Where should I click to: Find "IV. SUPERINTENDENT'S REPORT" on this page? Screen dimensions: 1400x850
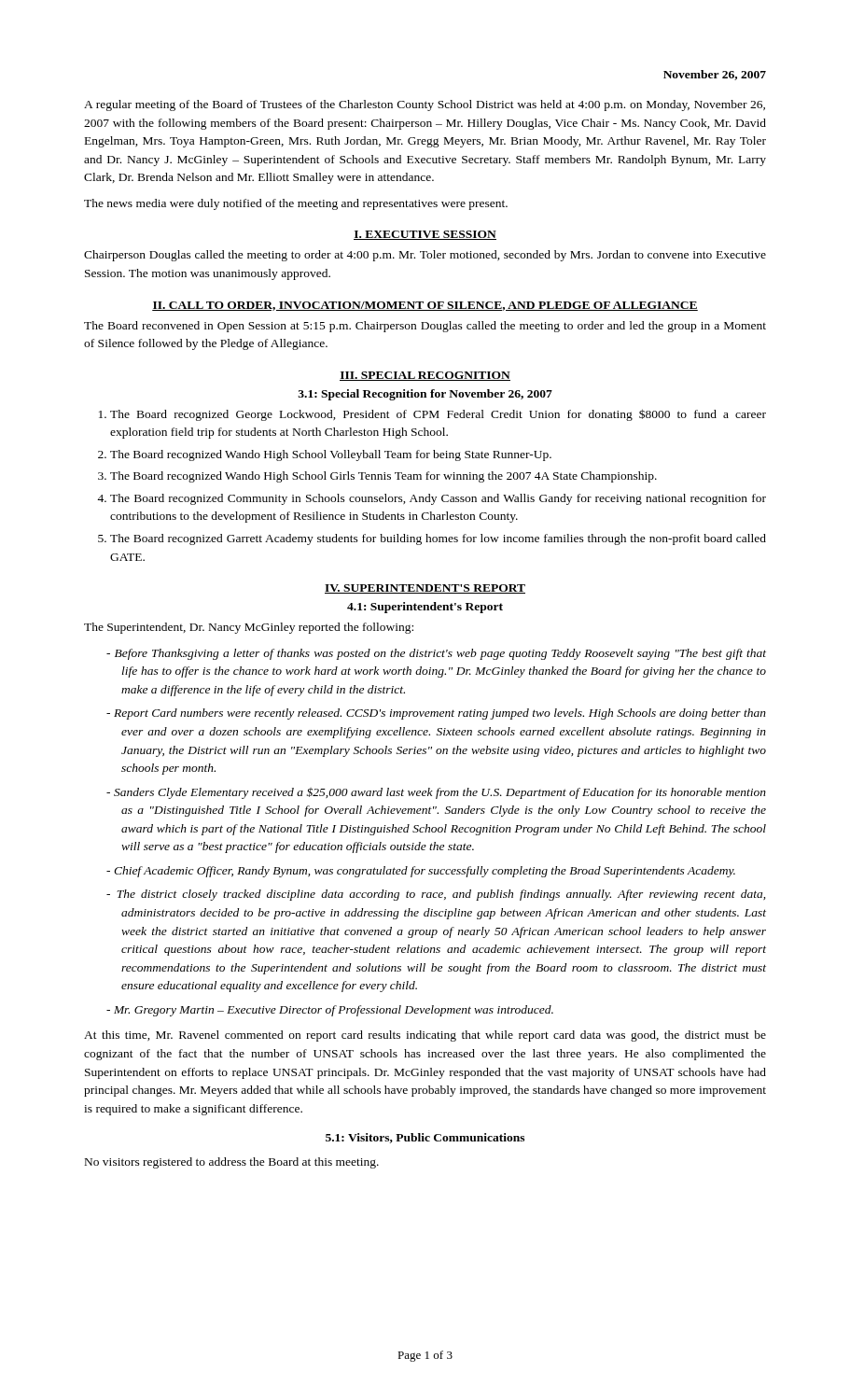tap(425, 588)
